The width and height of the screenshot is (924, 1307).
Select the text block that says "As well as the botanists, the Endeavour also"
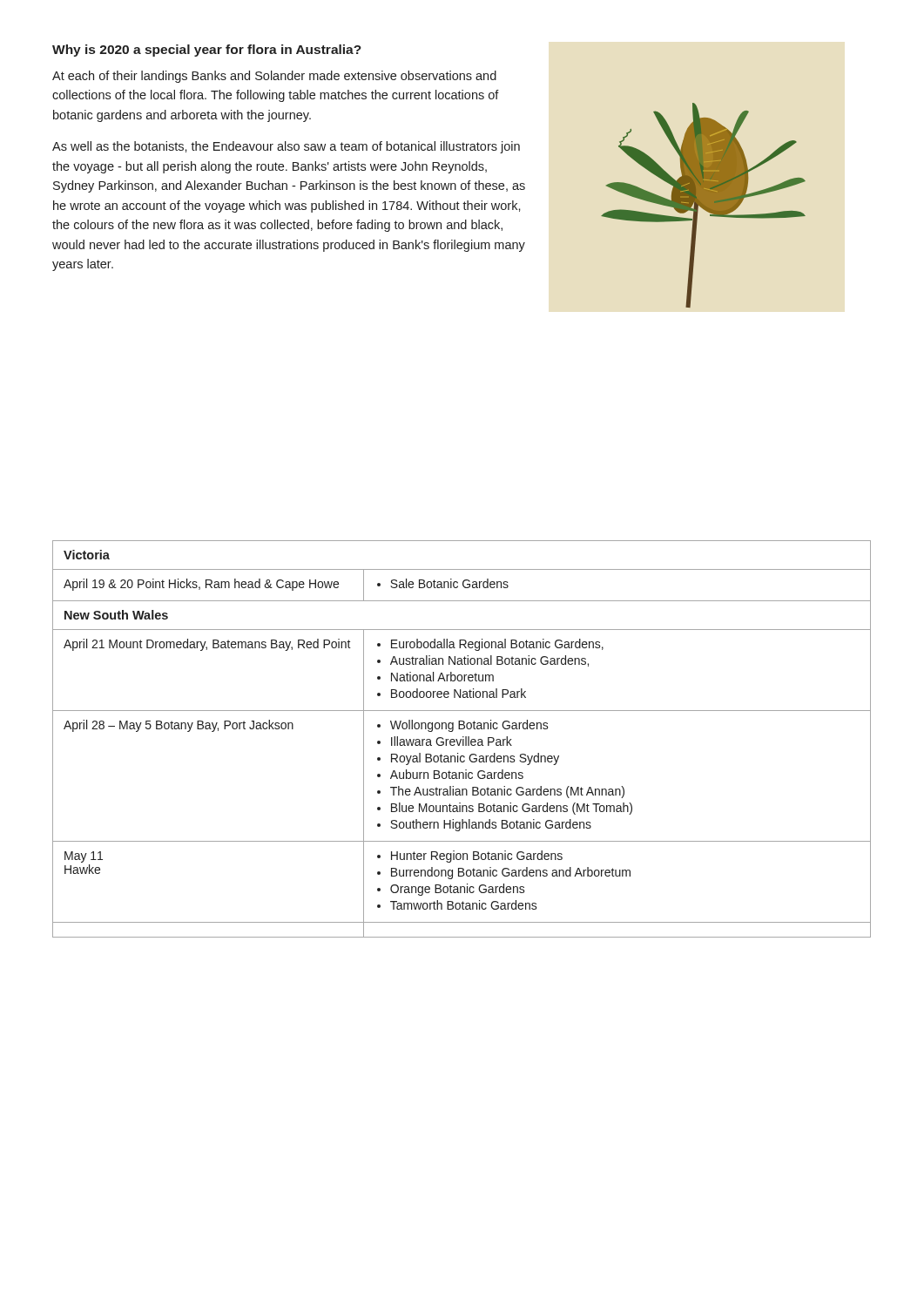[289, 205]
